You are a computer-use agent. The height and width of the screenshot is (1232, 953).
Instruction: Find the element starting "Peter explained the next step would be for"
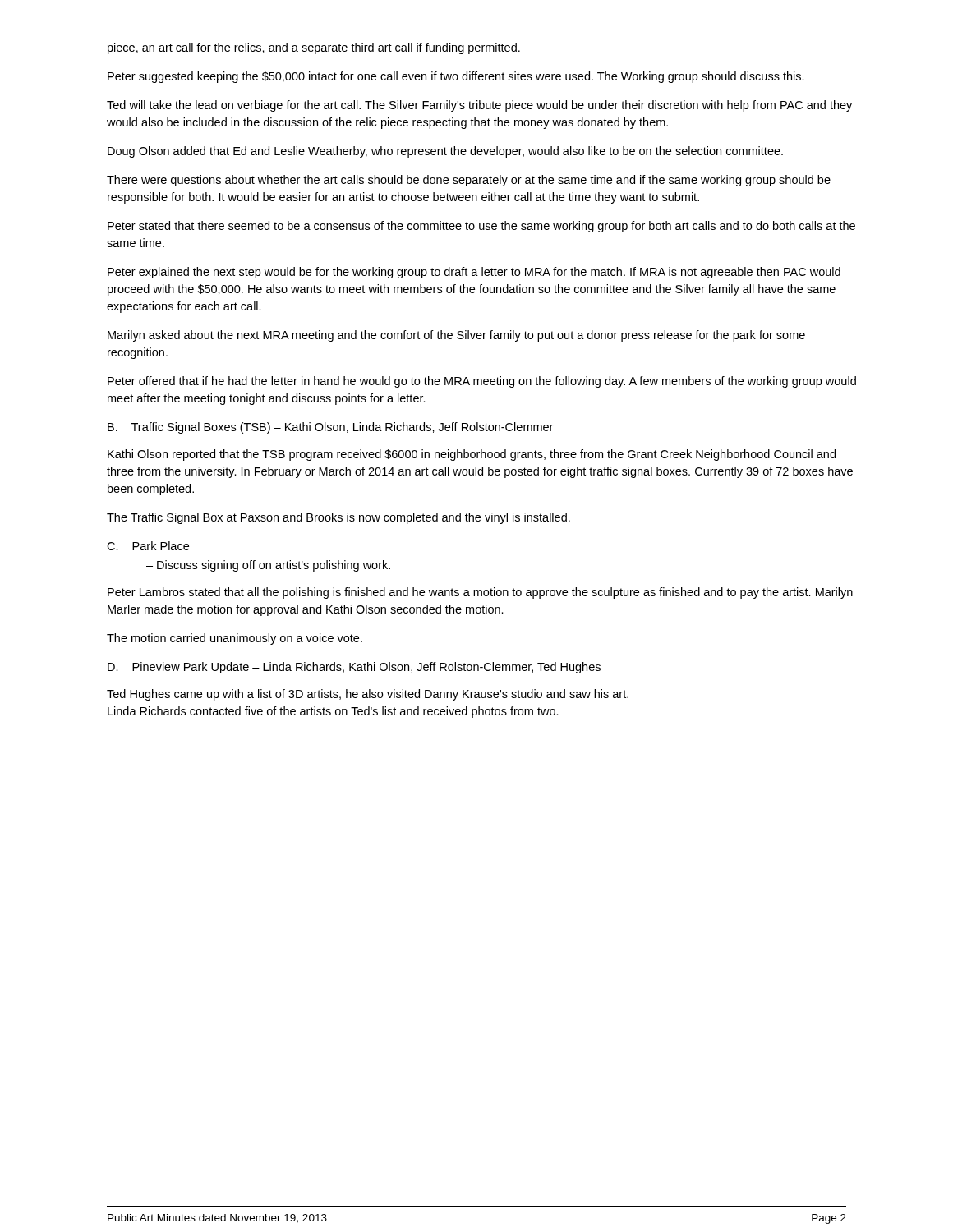[x=474, y=289]
